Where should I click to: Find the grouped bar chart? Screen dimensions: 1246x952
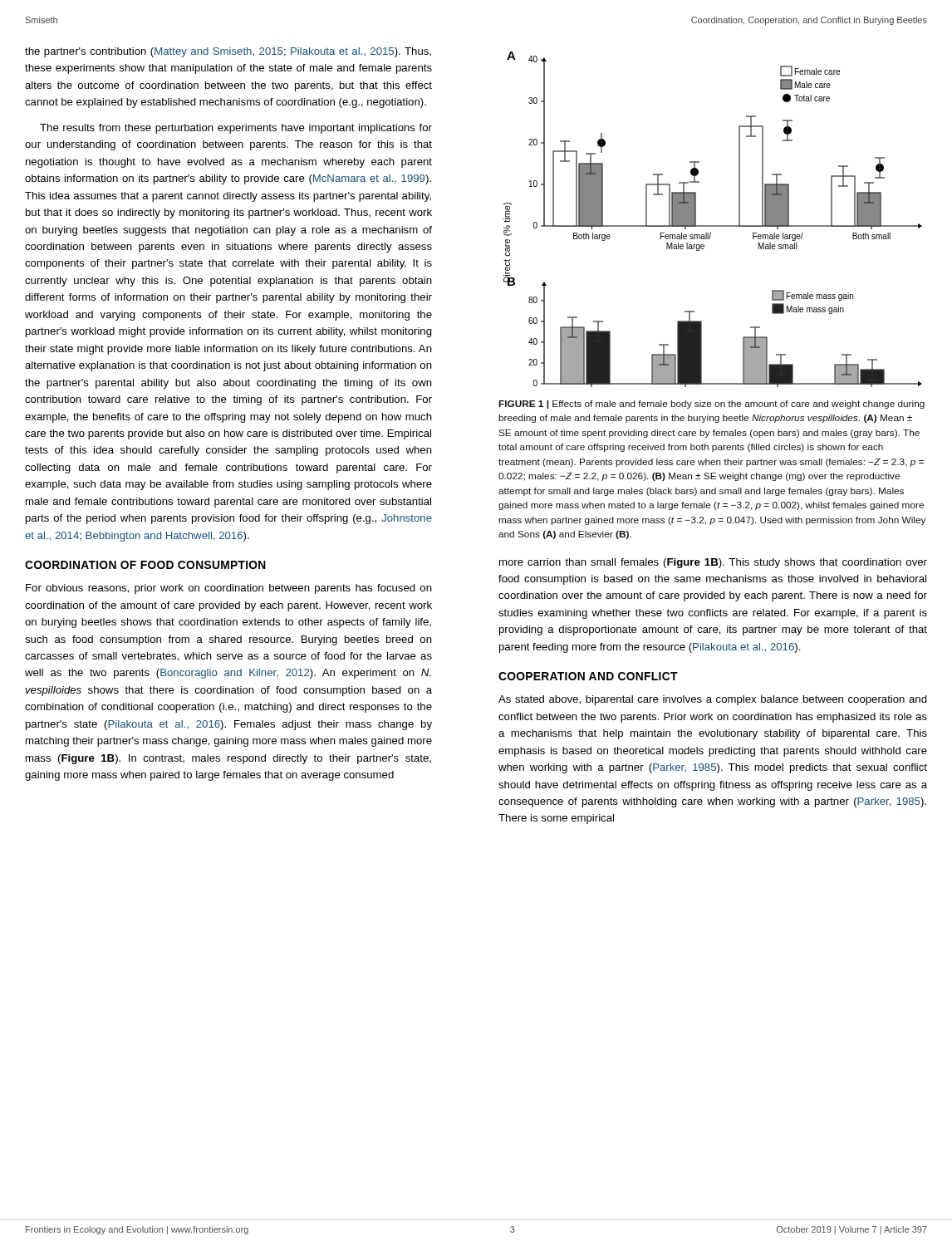pos(713,218)
